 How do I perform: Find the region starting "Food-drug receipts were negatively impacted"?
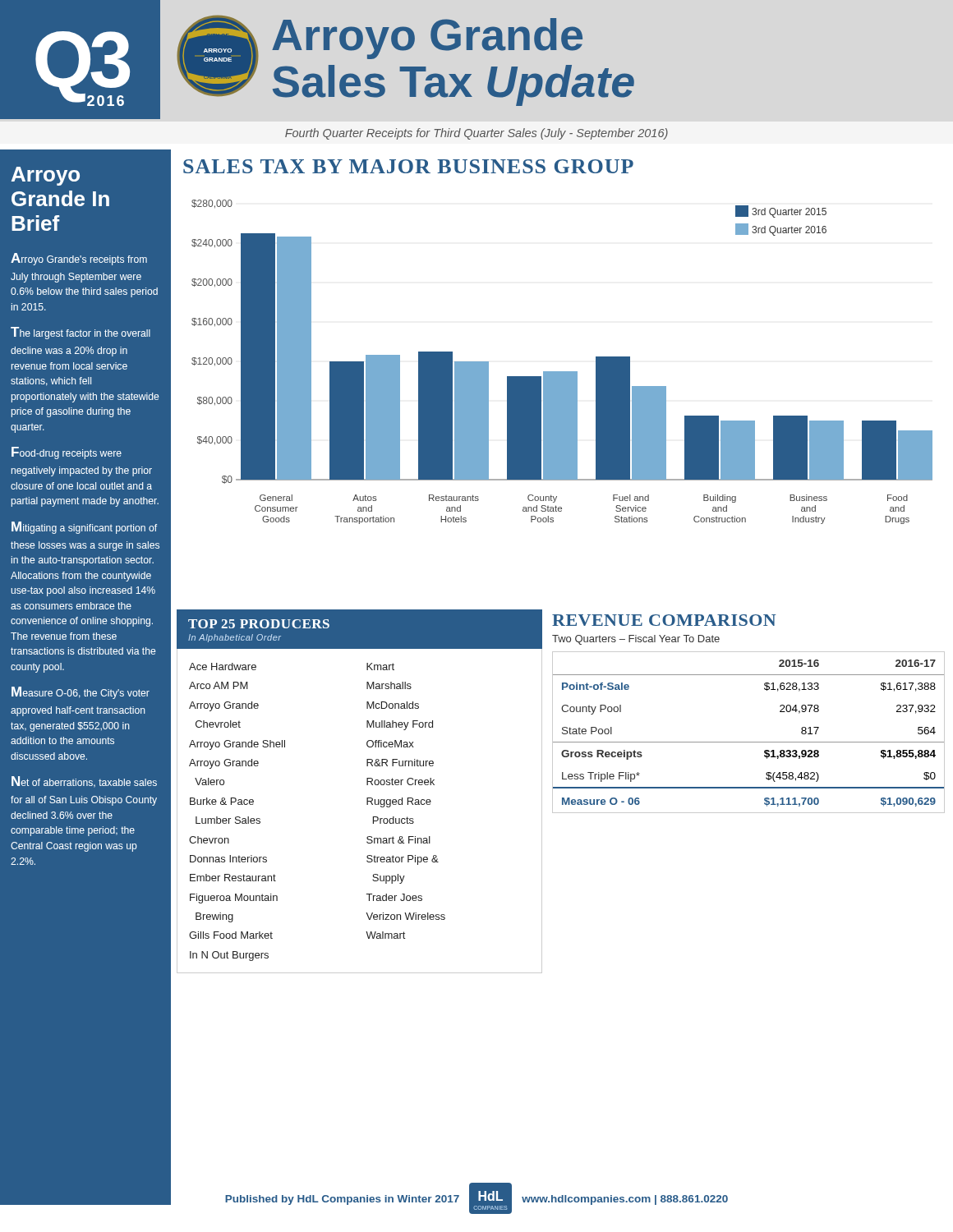[85, 476]
